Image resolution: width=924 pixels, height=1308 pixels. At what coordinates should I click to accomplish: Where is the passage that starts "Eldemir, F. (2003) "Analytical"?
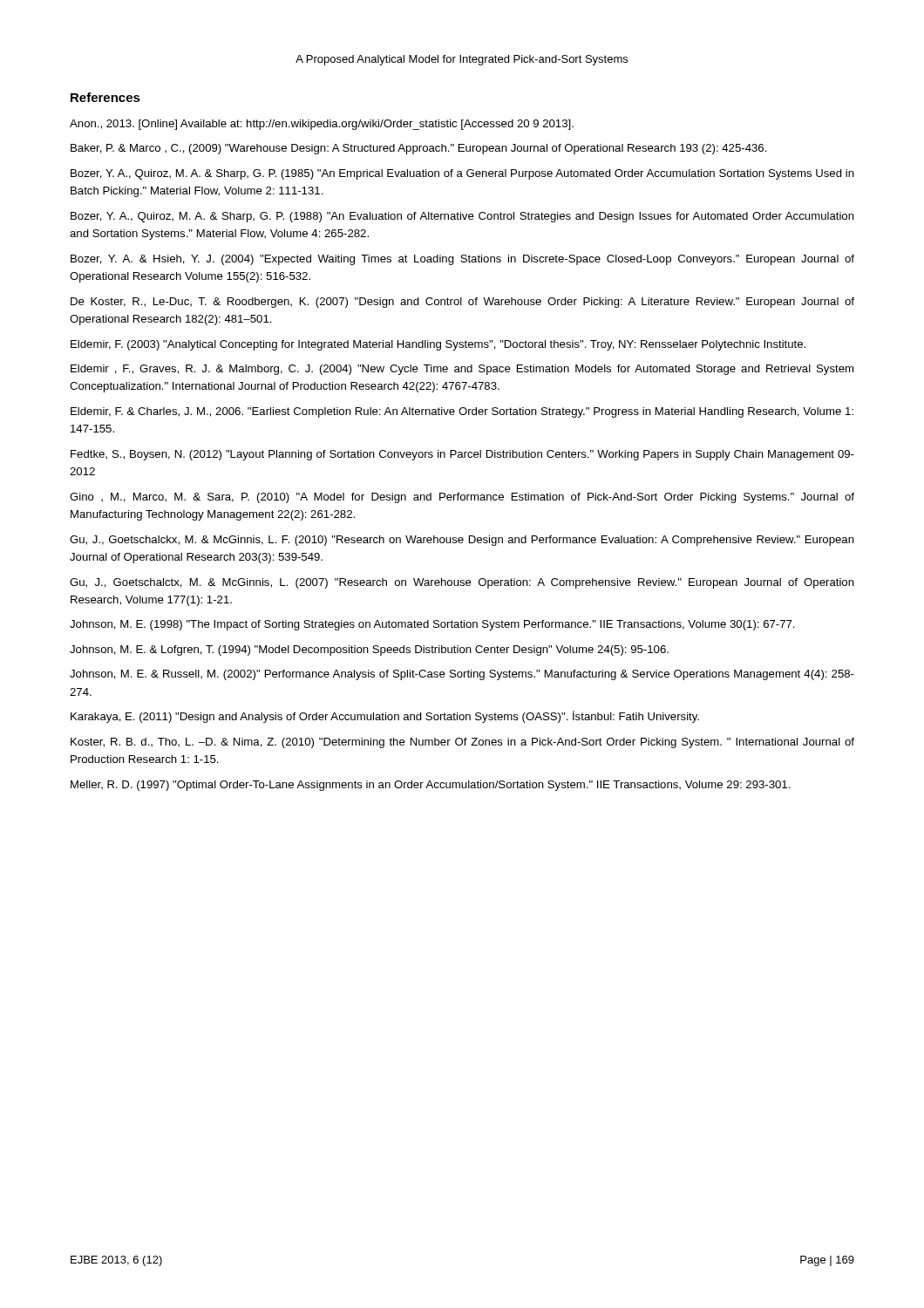point(438,344)
